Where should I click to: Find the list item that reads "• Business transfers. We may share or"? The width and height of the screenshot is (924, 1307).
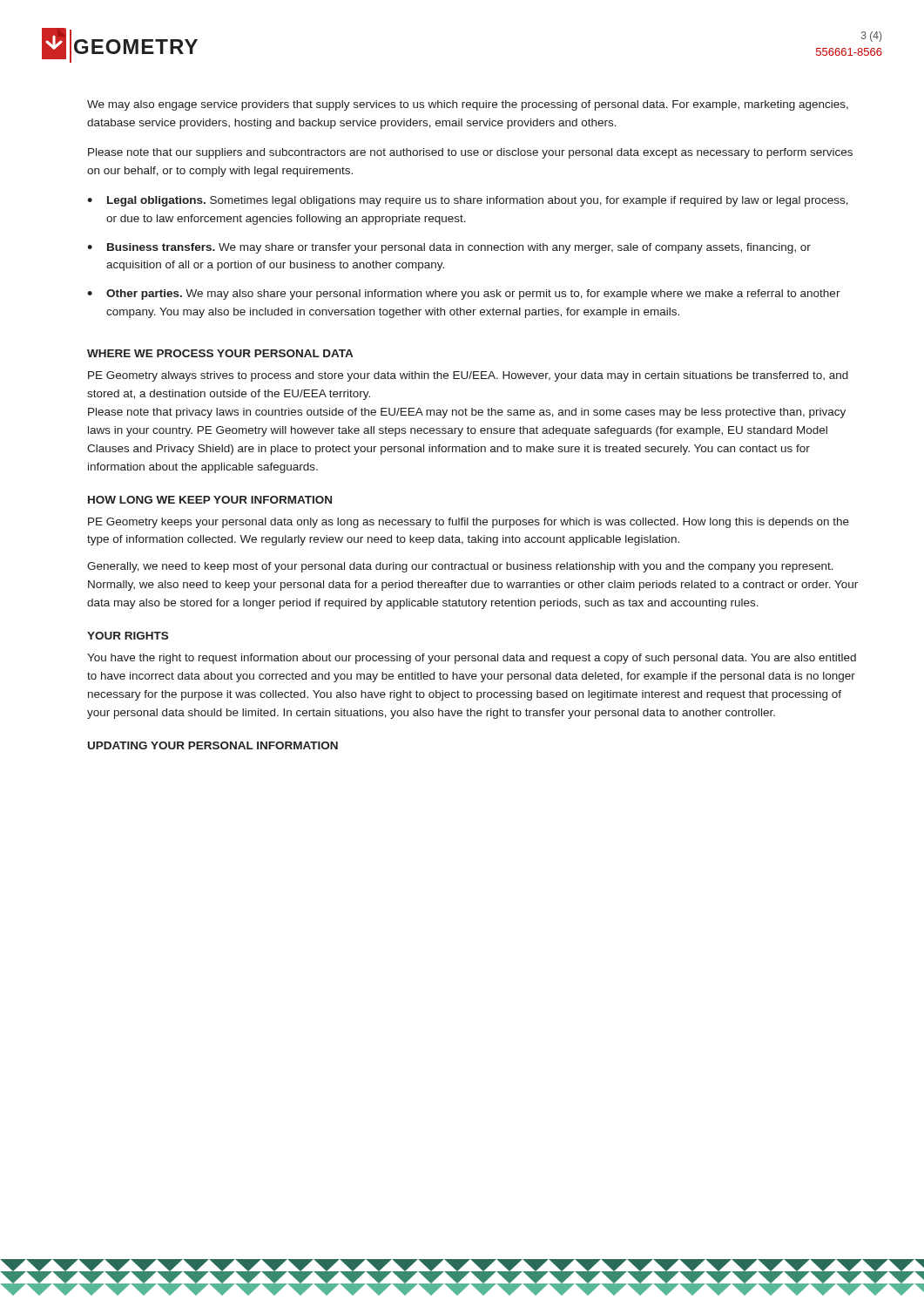point(474,257)
